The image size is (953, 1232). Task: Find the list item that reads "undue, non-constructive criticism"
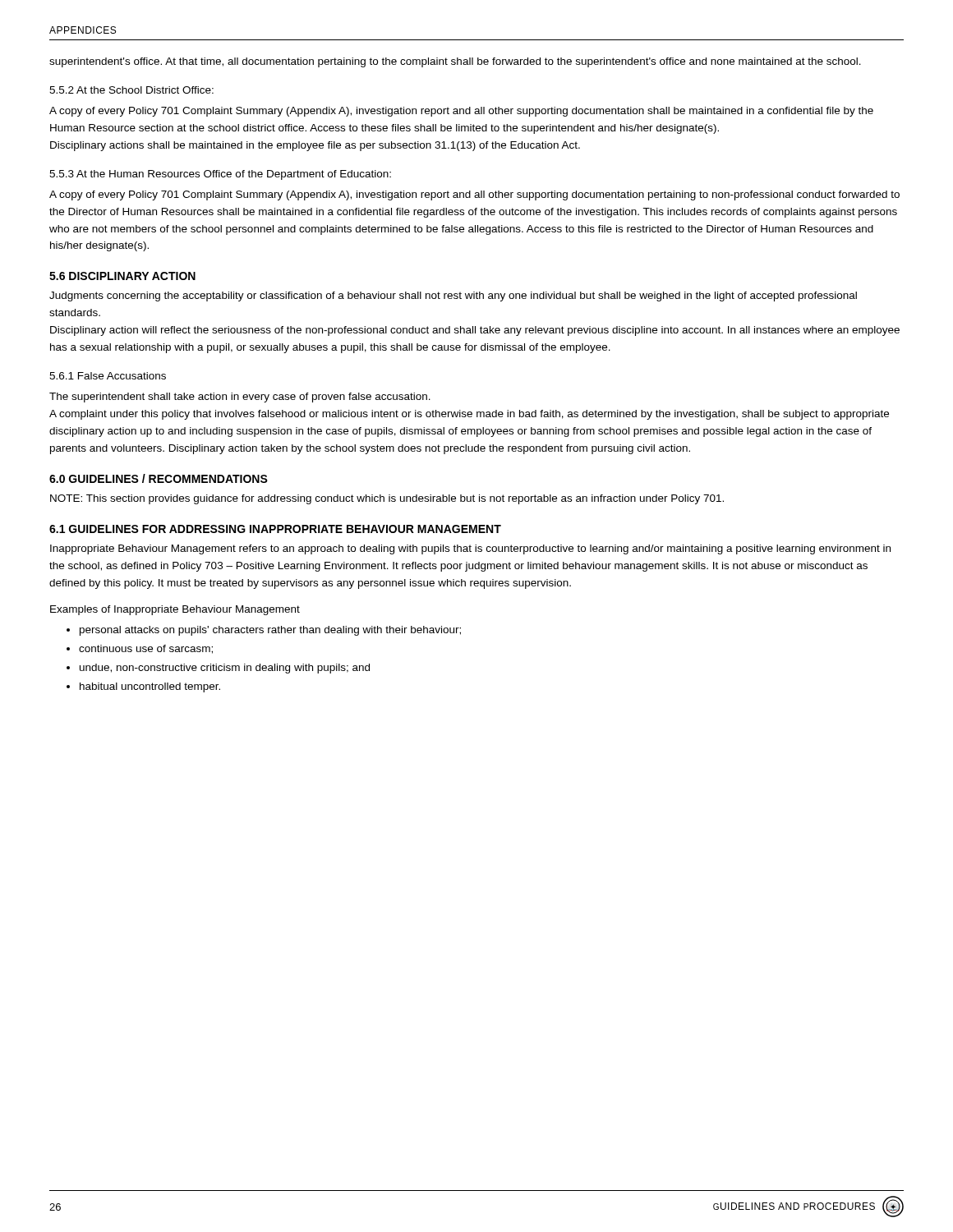click(225, 667)
